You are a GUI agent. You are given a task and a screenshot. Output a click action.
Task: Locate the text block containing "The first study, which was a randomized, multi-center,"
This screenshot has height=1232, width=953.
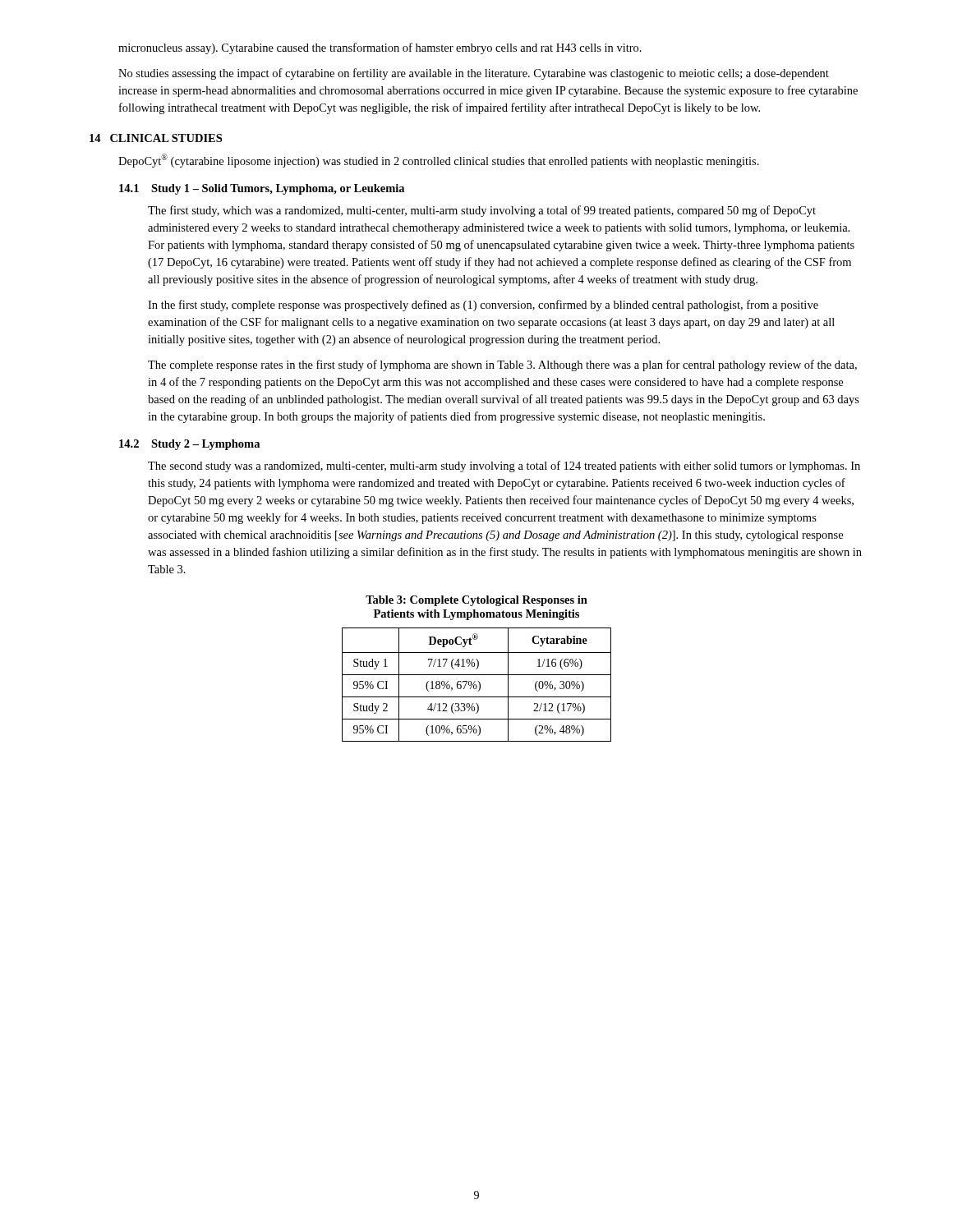coord(501,245)
